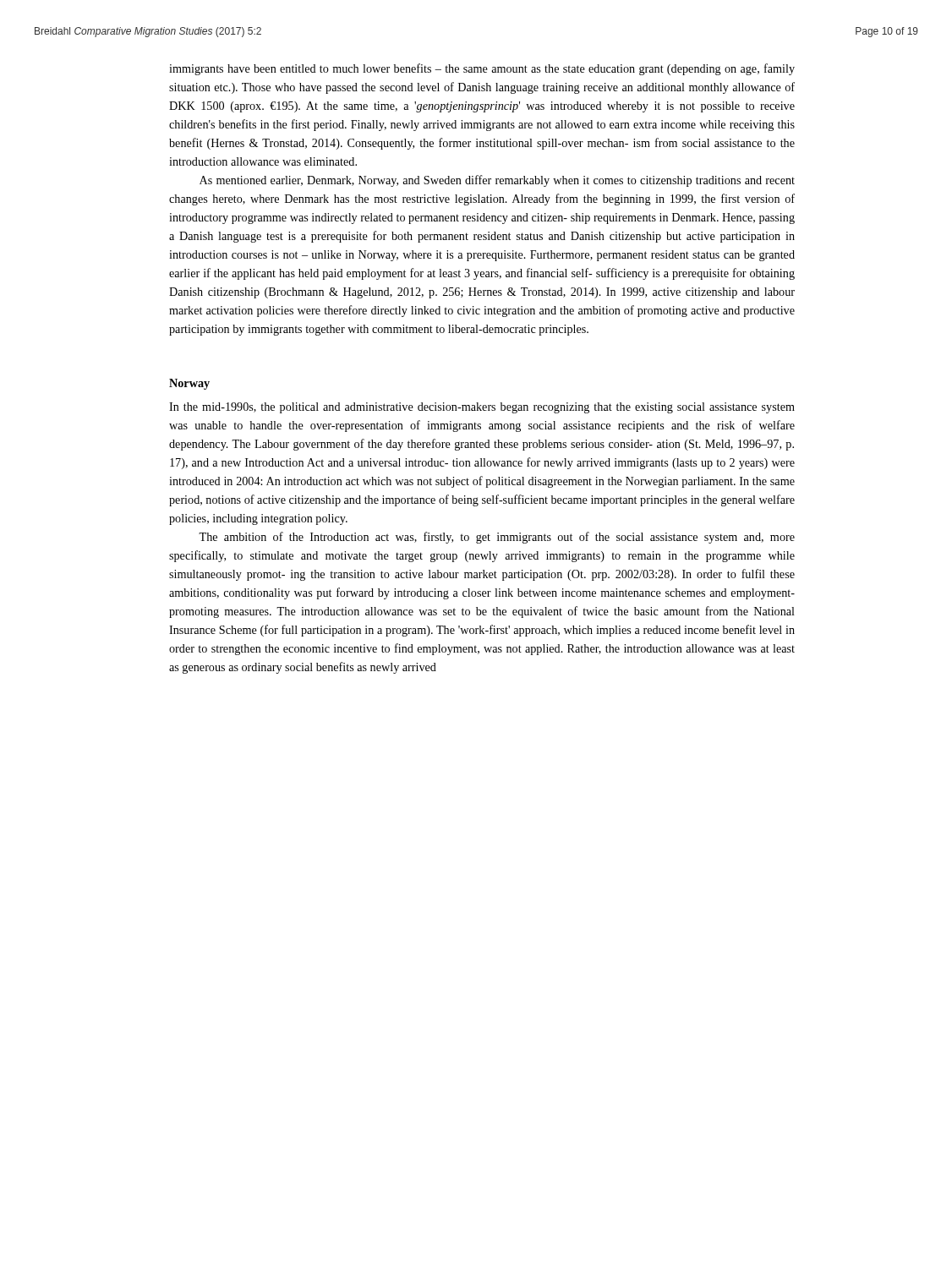Locate the text block starting "immigrants have been entitled to much lower benefits"
The width and height of the screenshot is (952, 1268).
tap(482, 115)
